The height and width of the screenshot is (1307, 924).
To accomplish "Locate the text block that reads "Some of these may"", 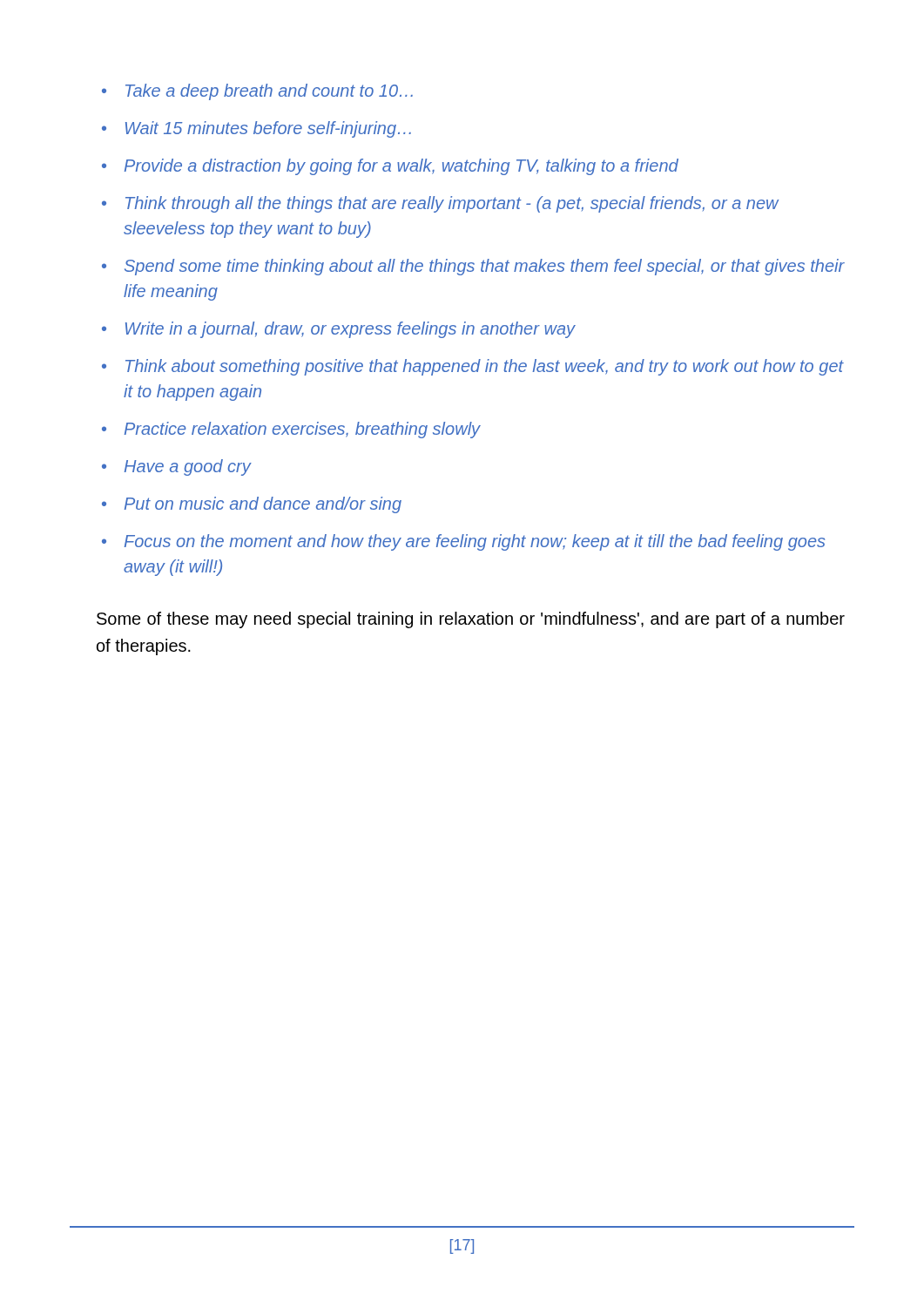I will point(470,632).
